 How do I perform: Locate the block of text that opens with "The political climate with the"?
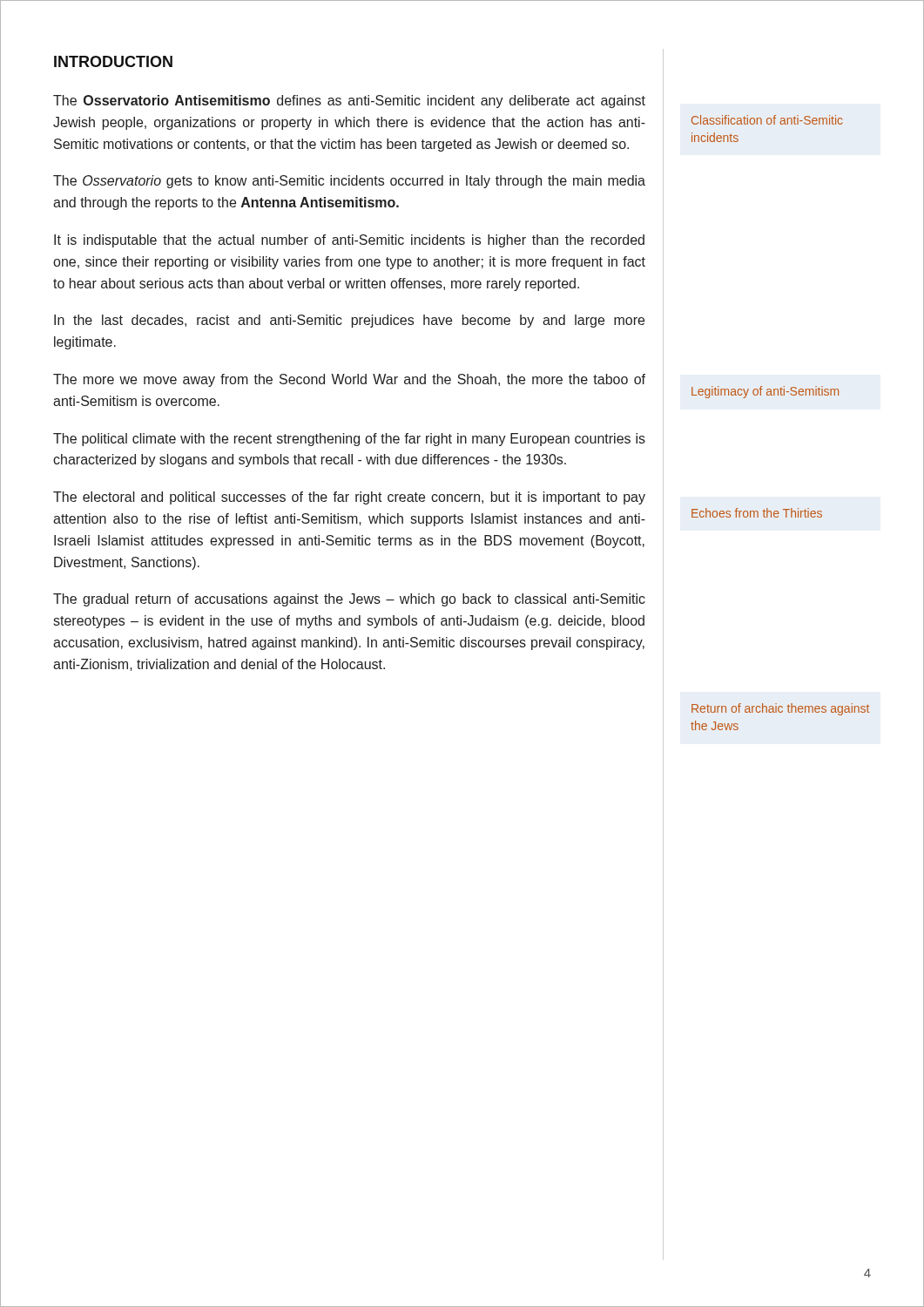(x=349, y=449)
